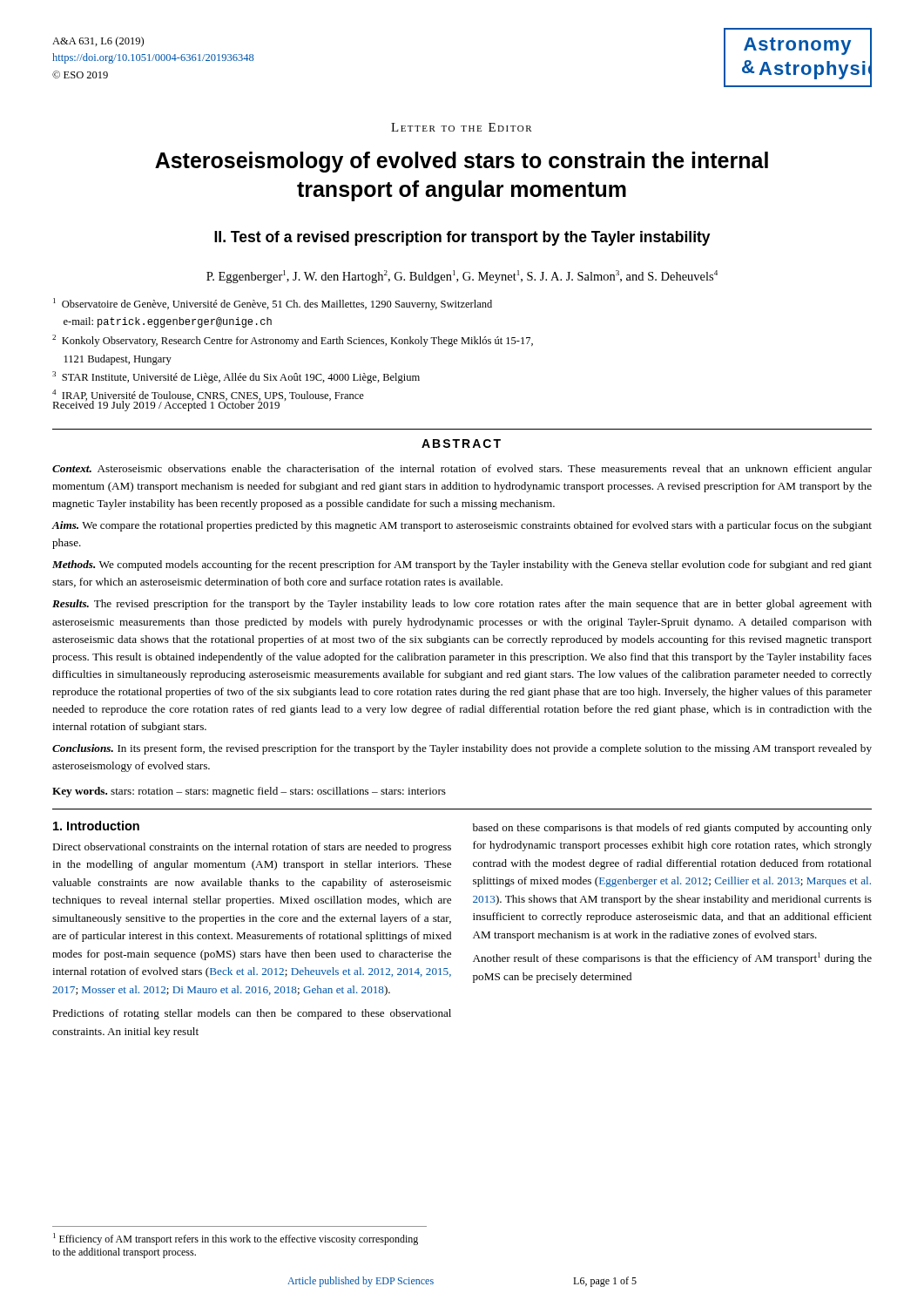Navigate to the region starting "P. Eggenberger1, J. W. den Hartogh2, G. Buldgen1,"
924x1307 pixels.
(462, 276)
